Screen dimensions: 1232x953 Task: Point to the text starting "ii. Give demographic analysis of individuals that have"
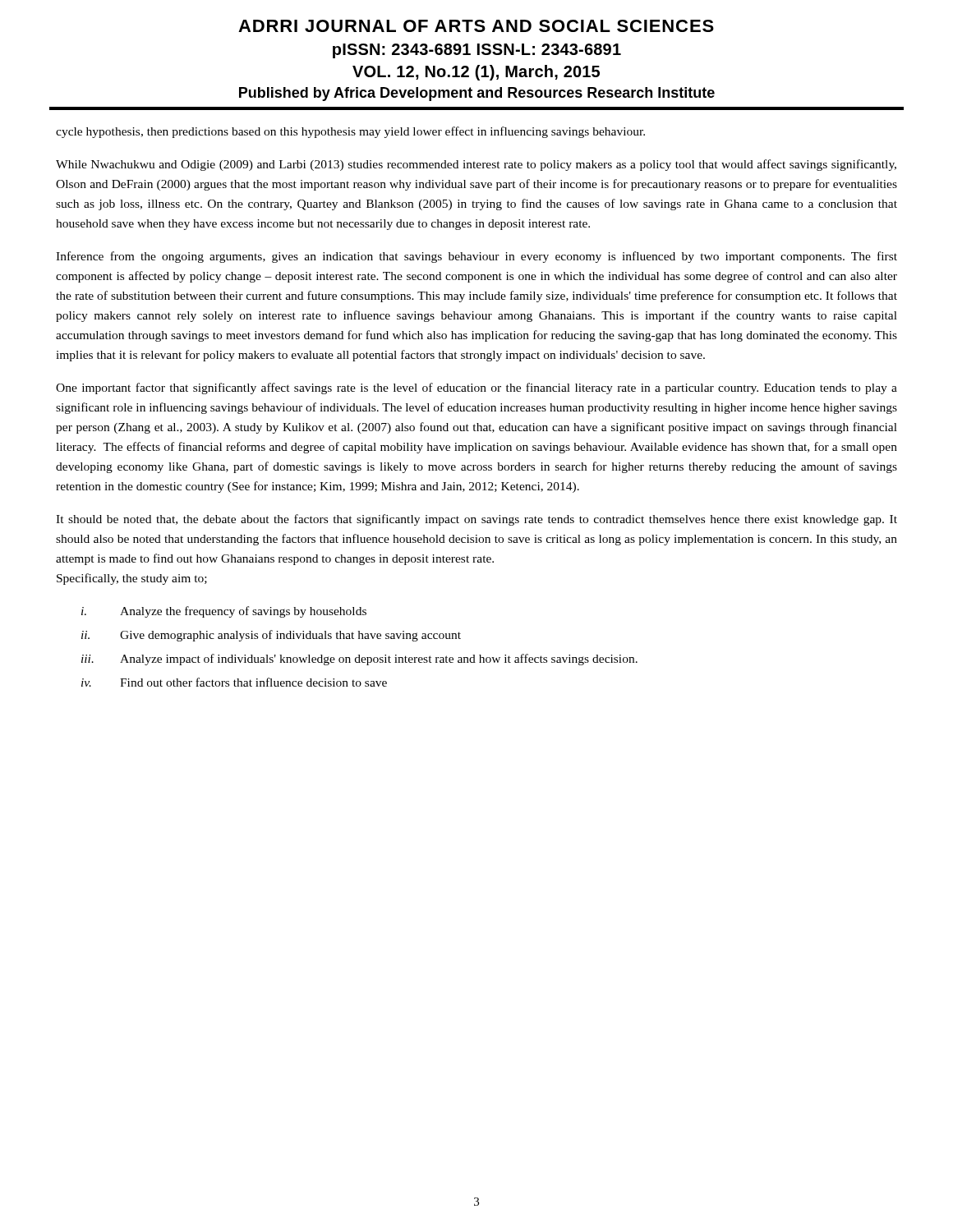click(271, 636)
